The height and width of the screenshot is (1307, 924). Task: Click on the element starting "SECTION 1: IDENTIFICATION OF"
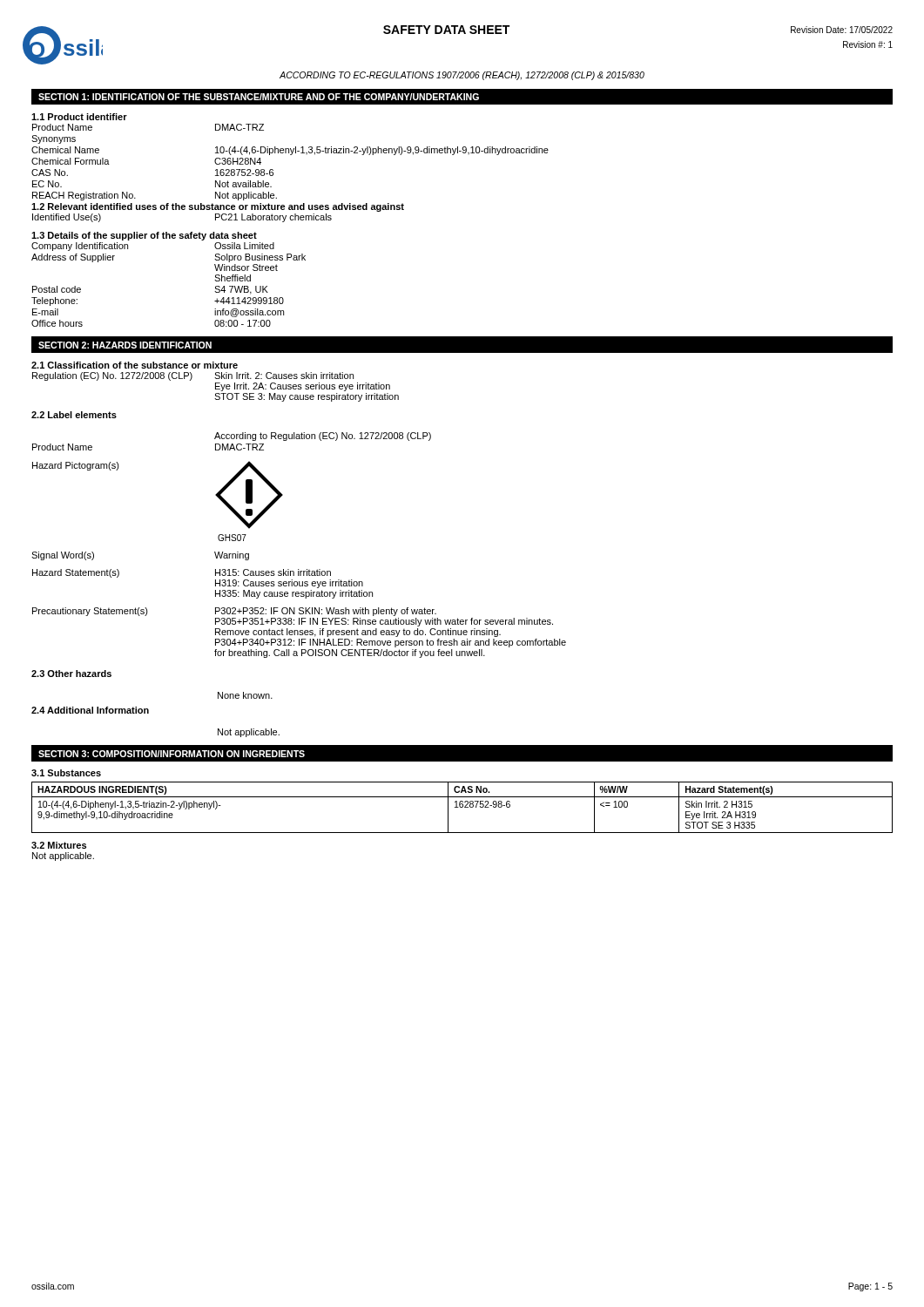click(259, 97)
